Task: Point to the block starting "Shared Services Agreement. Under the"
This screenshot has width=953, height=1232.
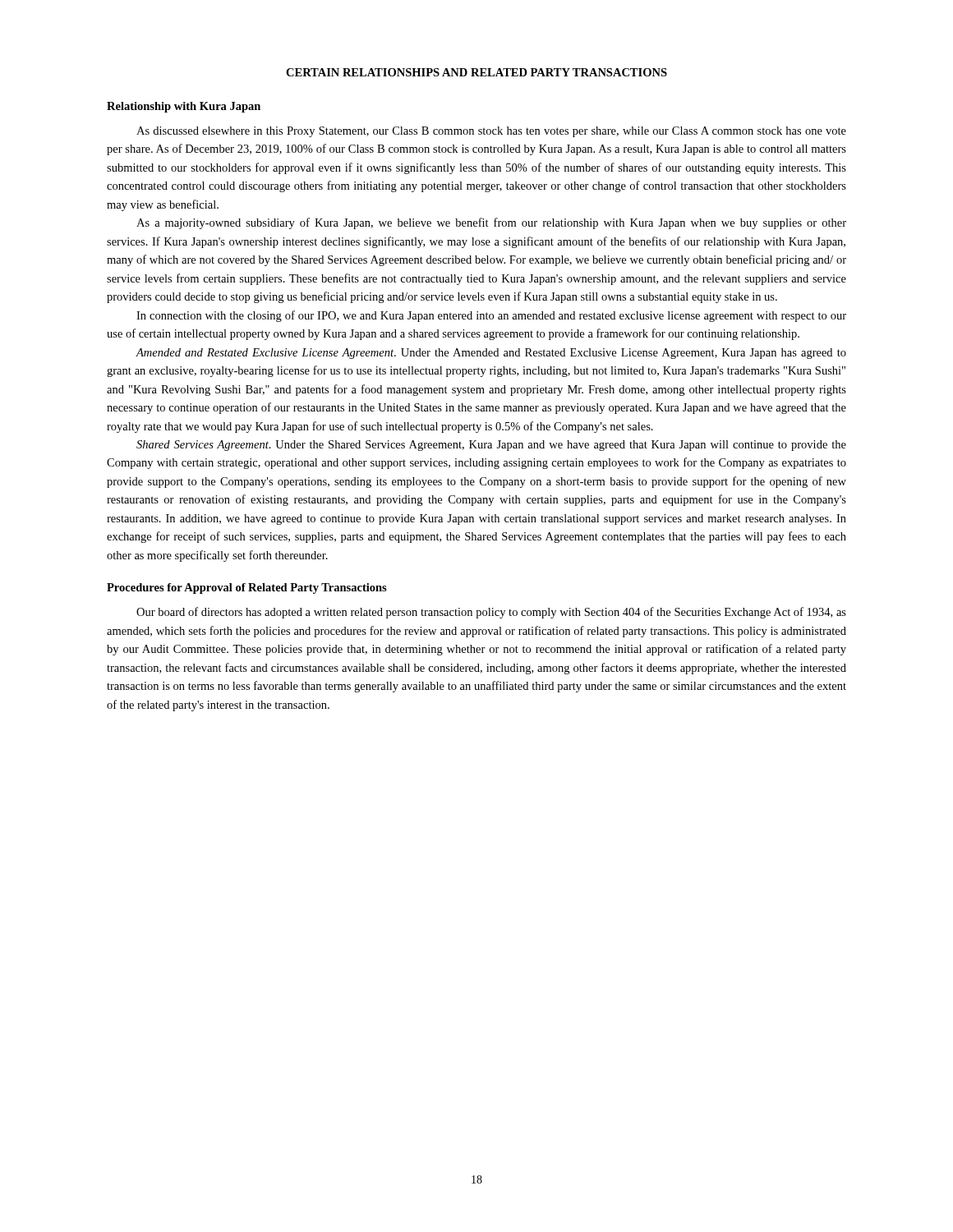Action: click(x=476, y=500)
